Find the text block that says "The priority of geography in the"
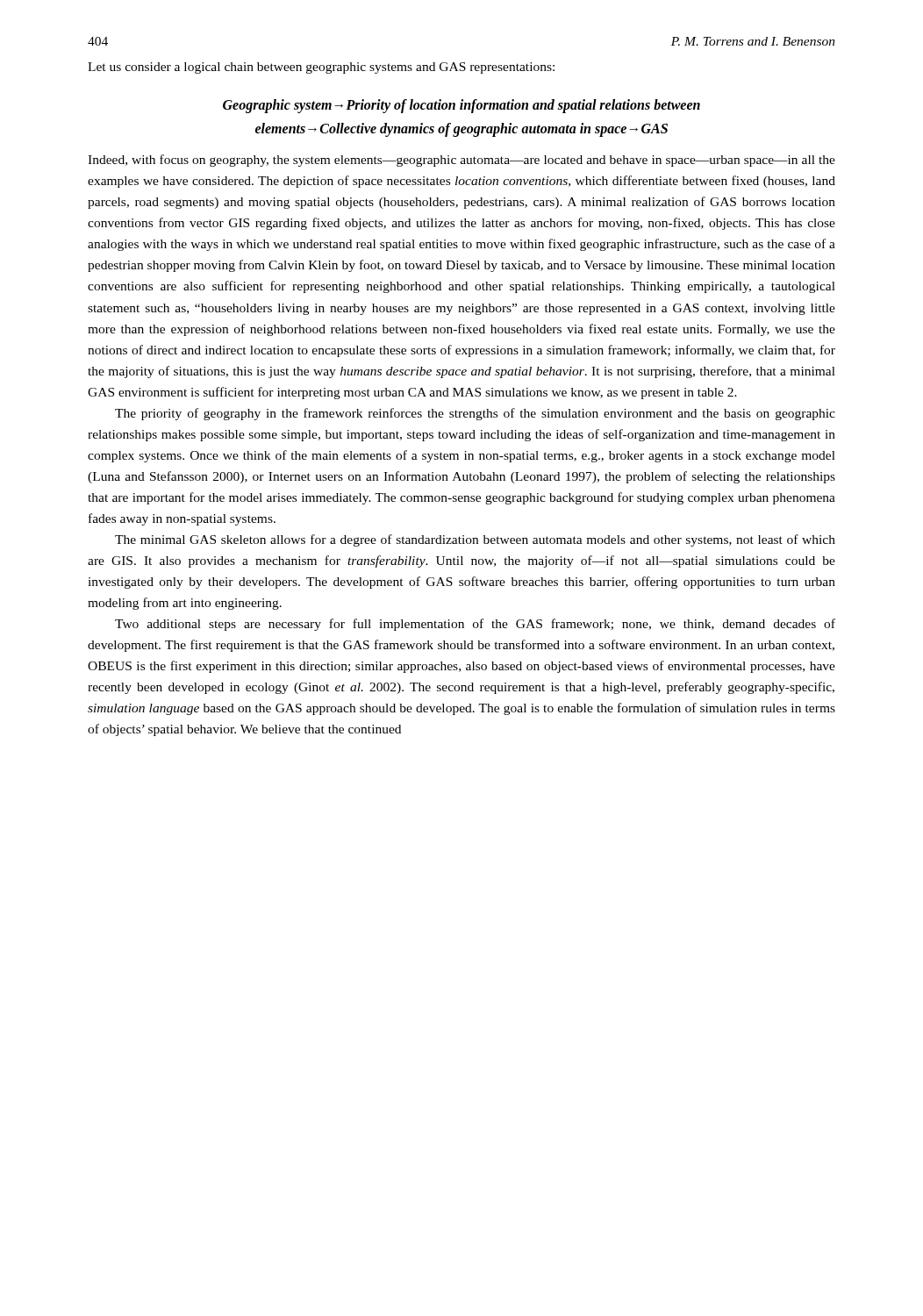The height and width of the screenshot is (1316, 923). tap(462, 466)
